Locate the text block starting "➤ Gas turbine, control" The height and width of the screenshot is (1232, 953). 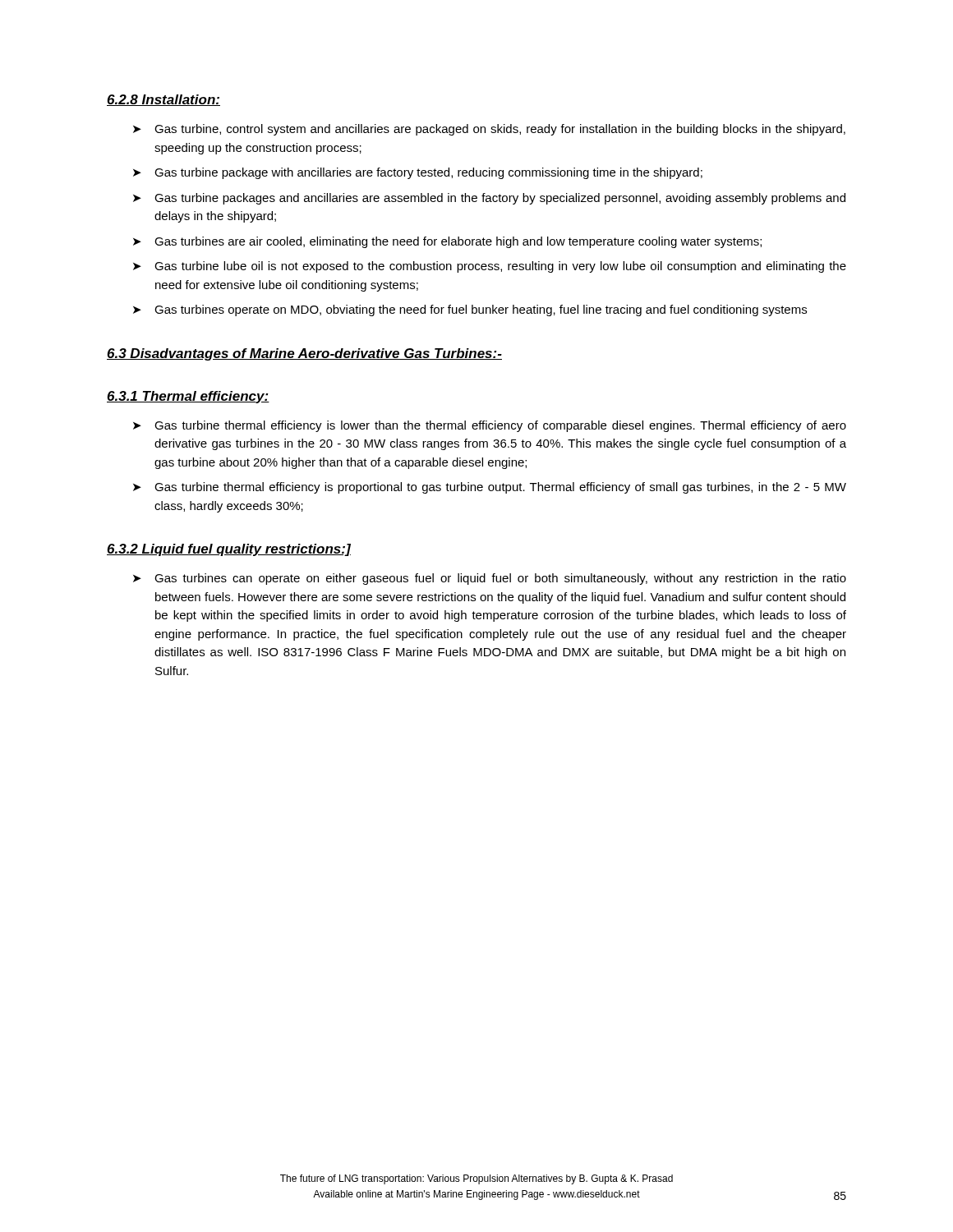tap(489, 138)
